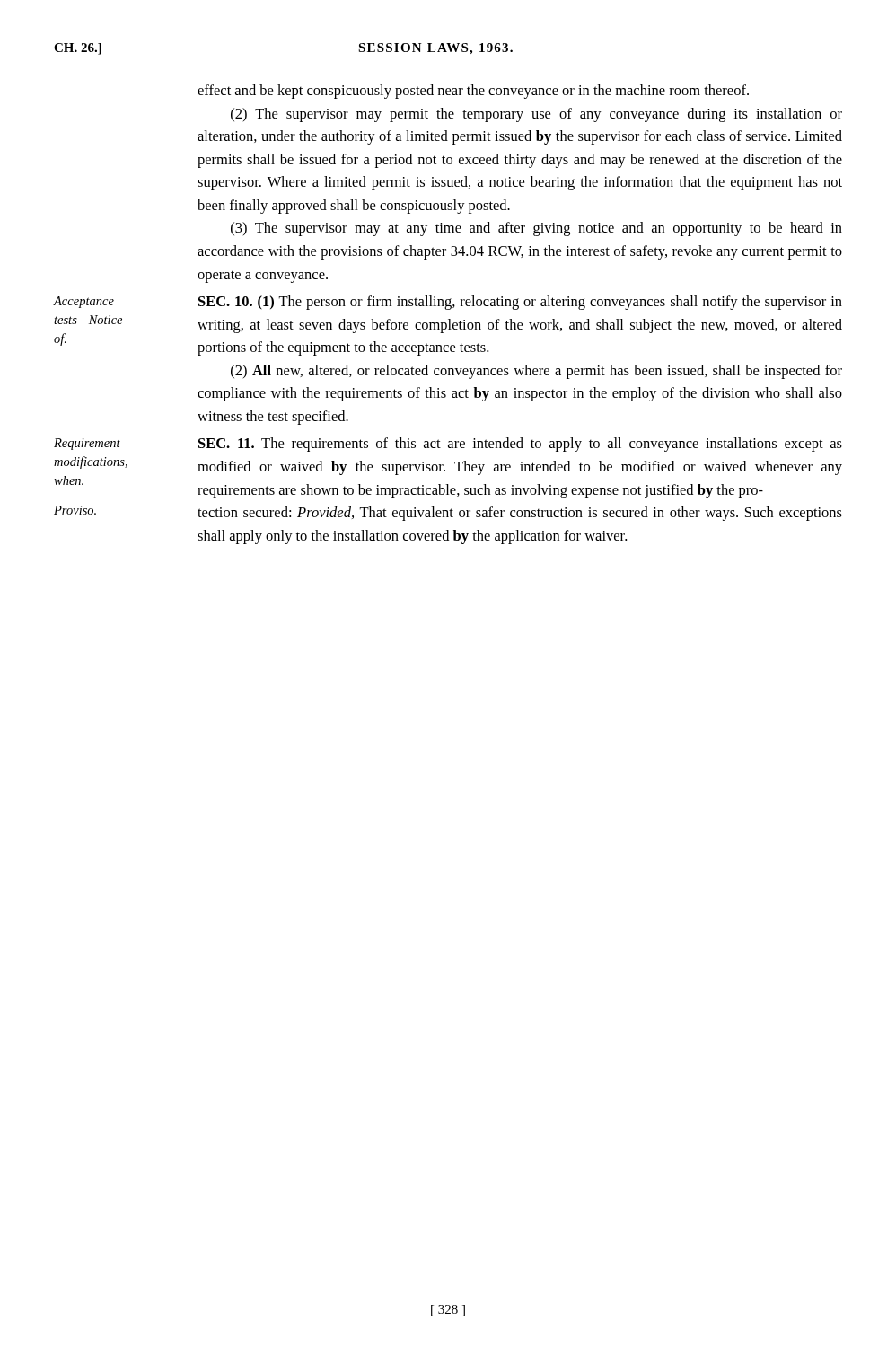The height and width of the screenshot is (1347, 896).
Task: Select the text block that reads "tection secured: Provided, That equivalent or"
Action: coord(520,524)
